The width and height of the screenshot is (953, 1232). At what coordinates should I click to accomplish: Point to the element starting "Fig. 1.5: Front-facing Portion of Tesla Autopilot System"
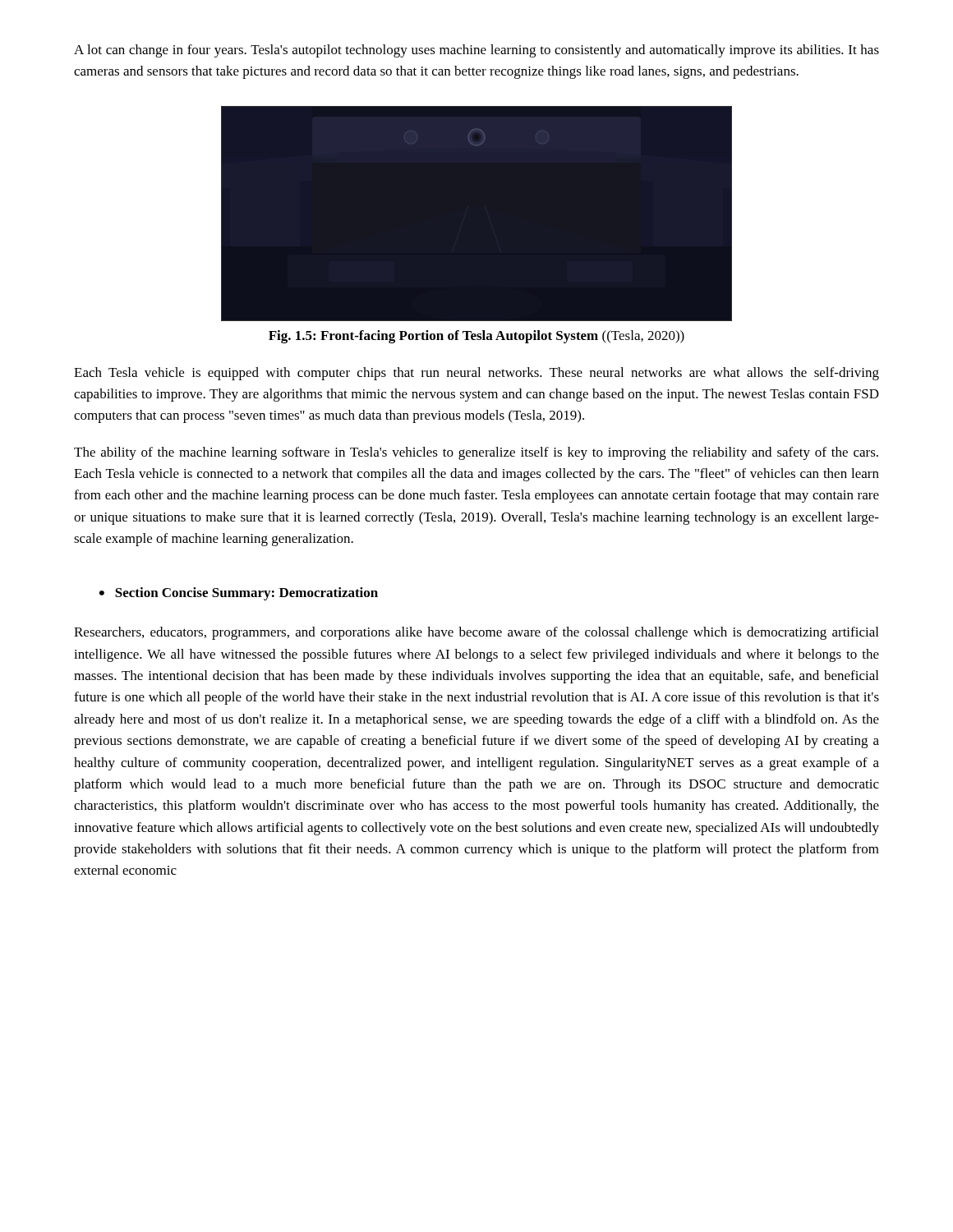[x=476, y=335]
